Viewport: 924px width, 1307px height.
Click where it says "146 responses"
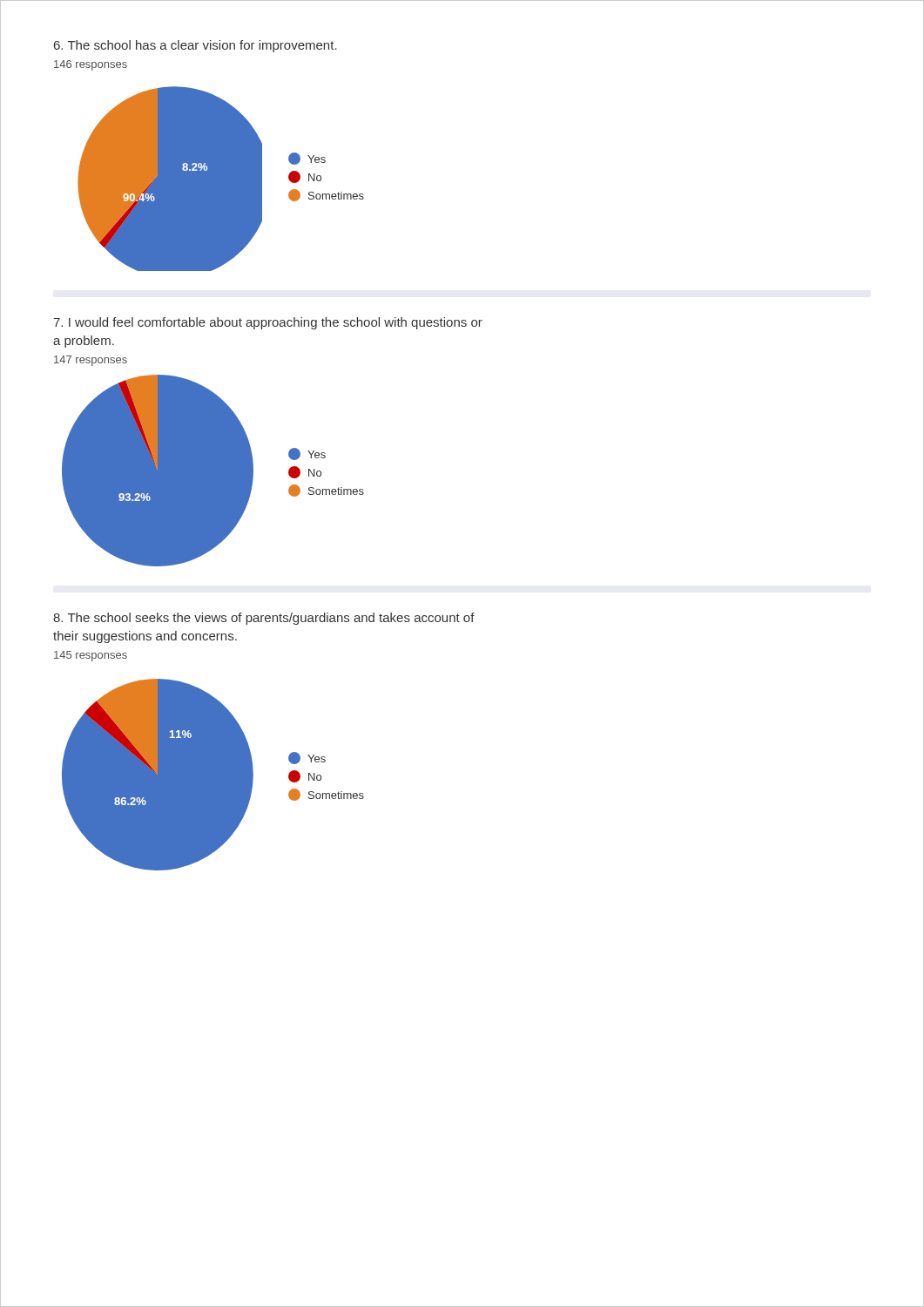[90, 64]
